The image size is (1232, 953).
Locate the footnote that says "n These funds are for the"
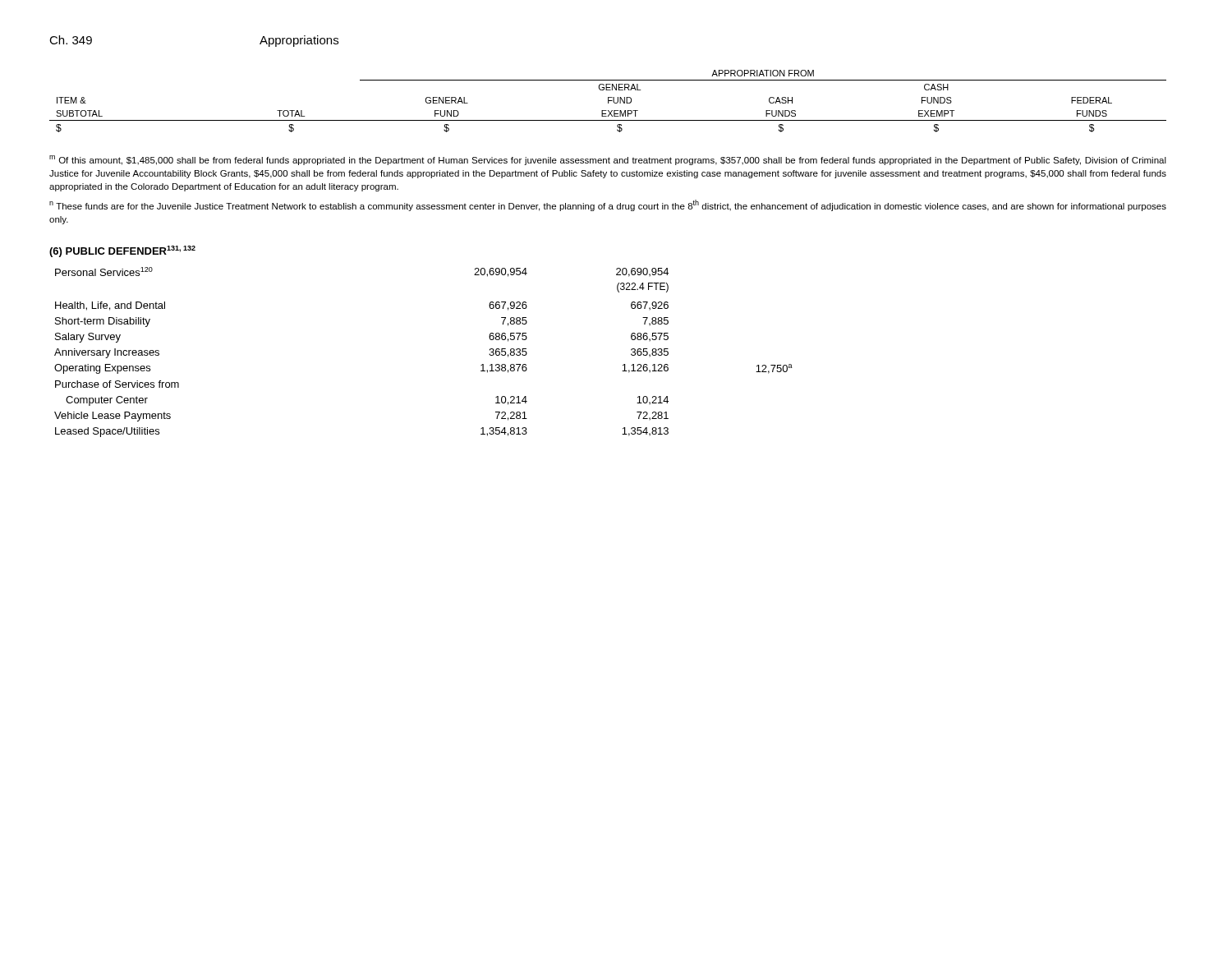[x=608, y=212]
